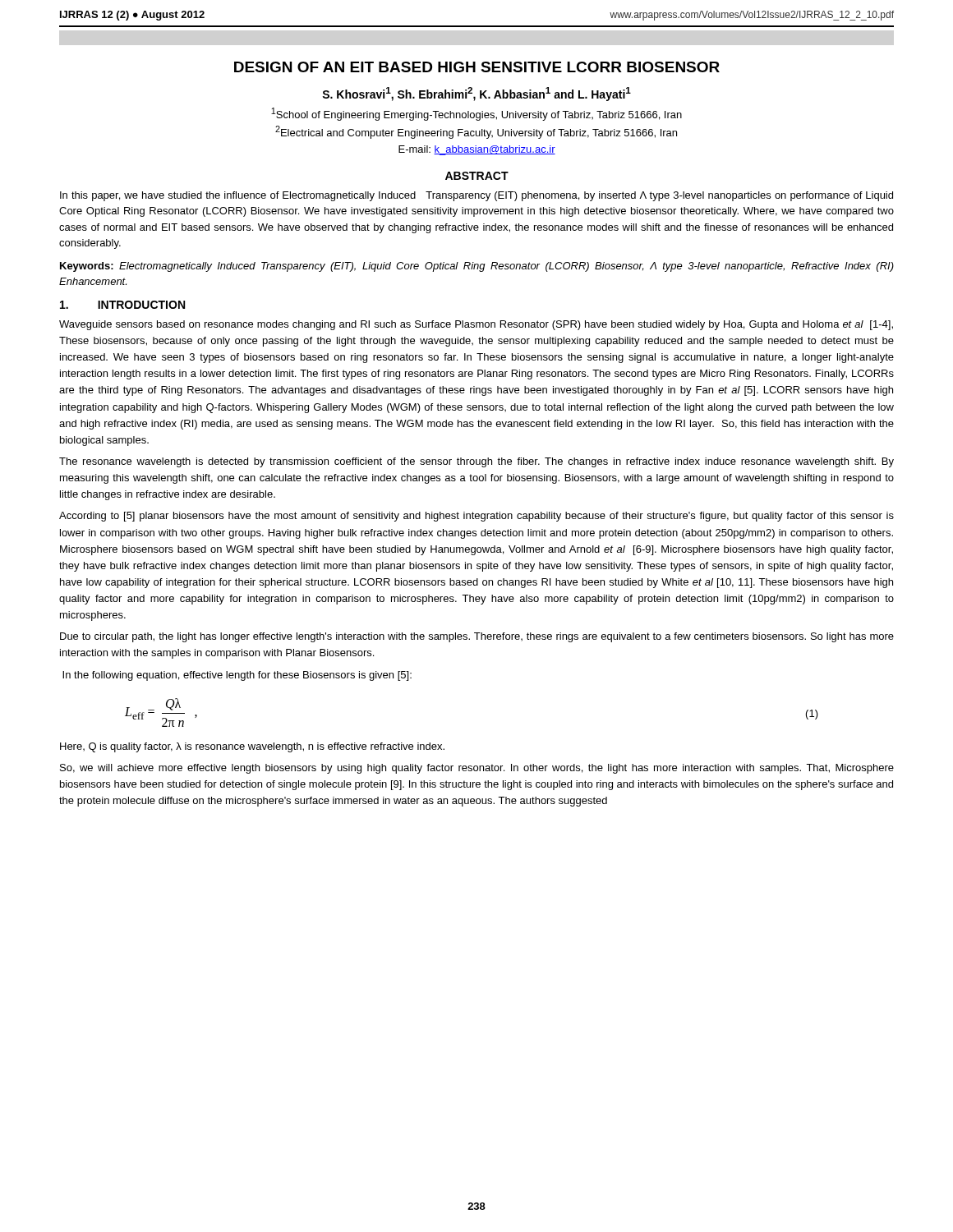Locate the text block starting "Waveguide sensors based on resonance"
This screenshot has height=1232, width=953.
476,382
